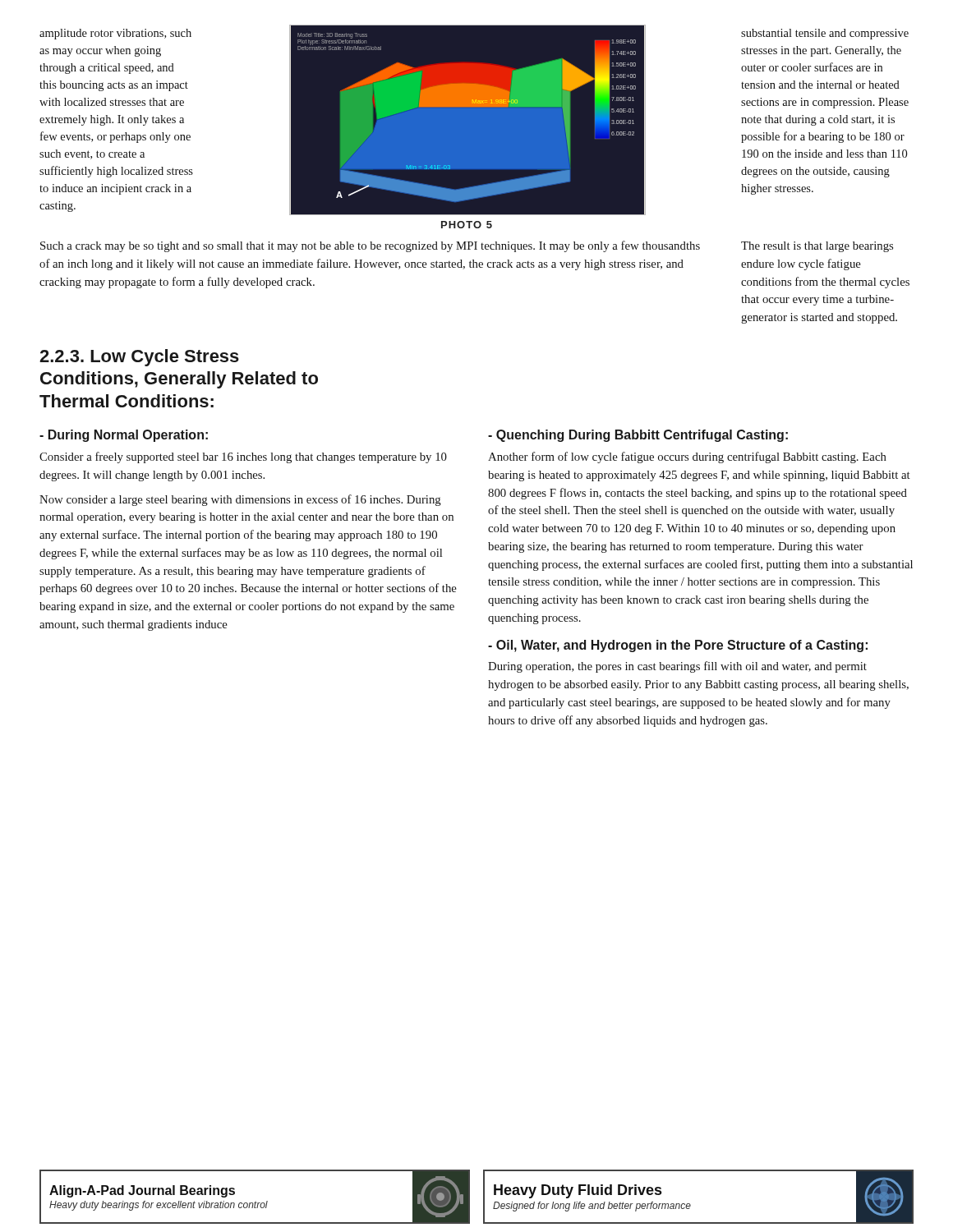The width and height of the screenshot is (953, 1232).
Task: Select the caption containing "PHOTO 5"
Action: (x=467, y=225)
